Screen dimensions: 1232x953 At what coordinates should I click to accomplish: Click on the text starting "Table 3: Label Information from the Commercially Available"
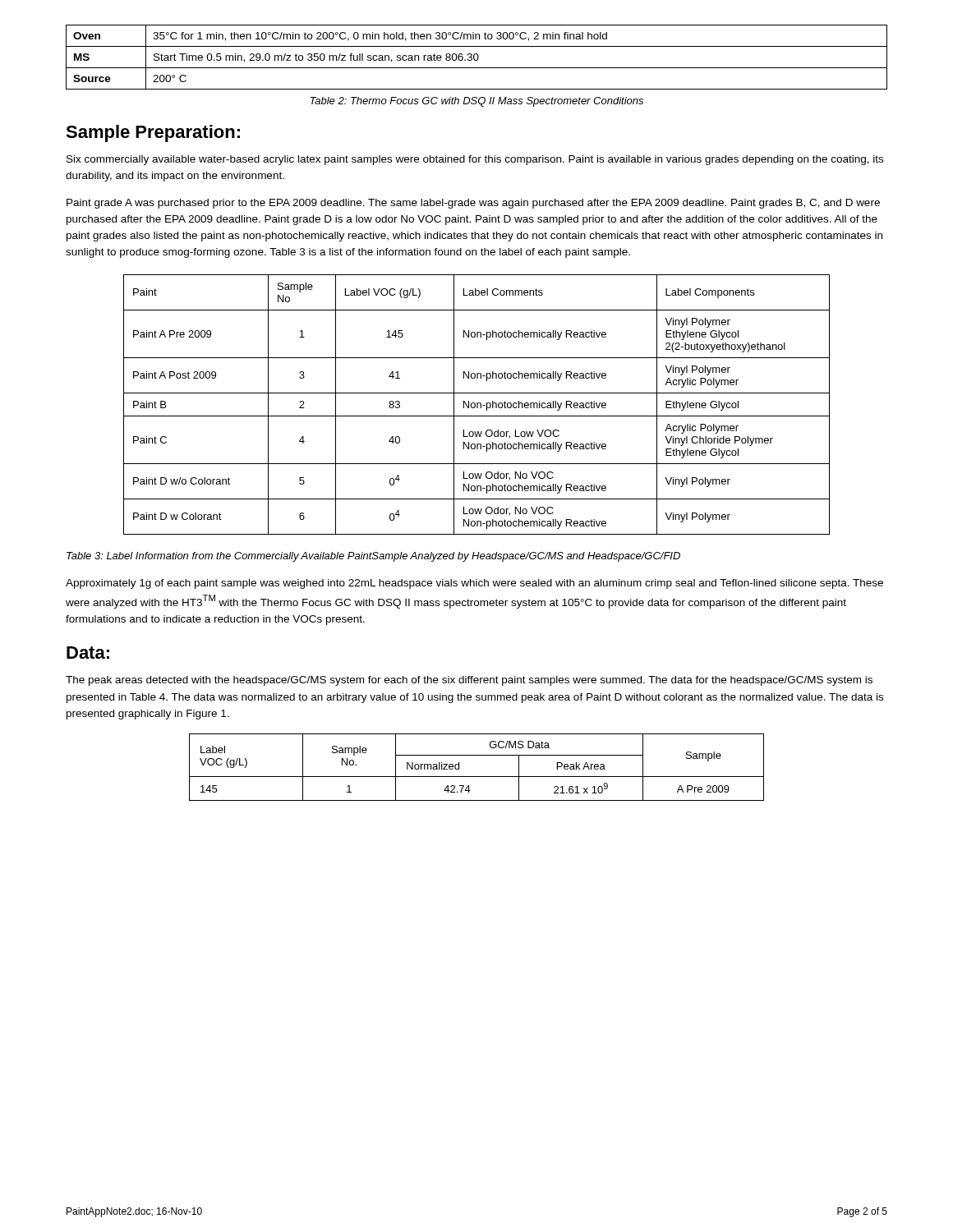click(x=373, y=555)
